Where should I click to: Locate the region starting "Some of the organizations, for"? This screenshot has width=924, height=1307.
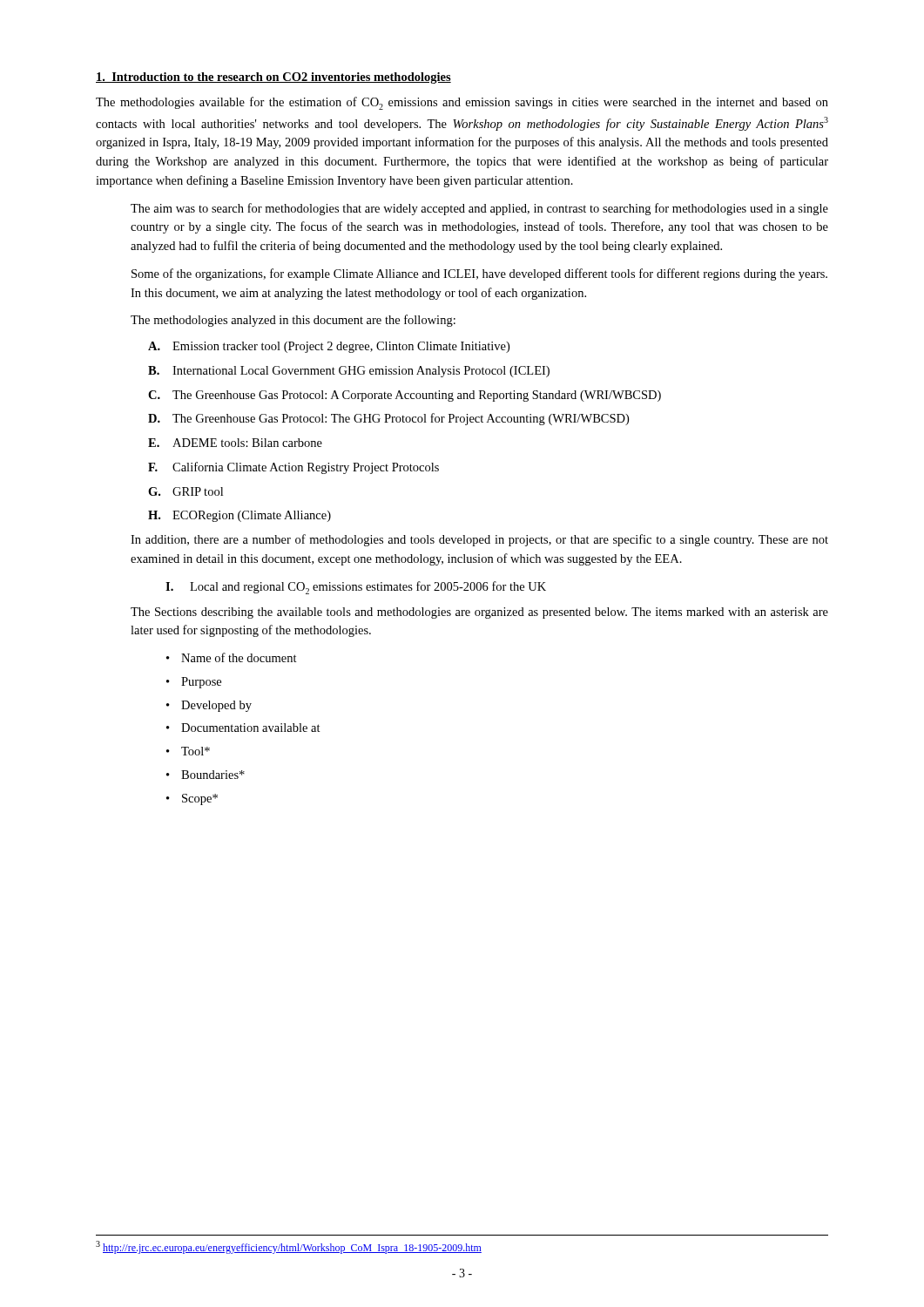(479, 284)
